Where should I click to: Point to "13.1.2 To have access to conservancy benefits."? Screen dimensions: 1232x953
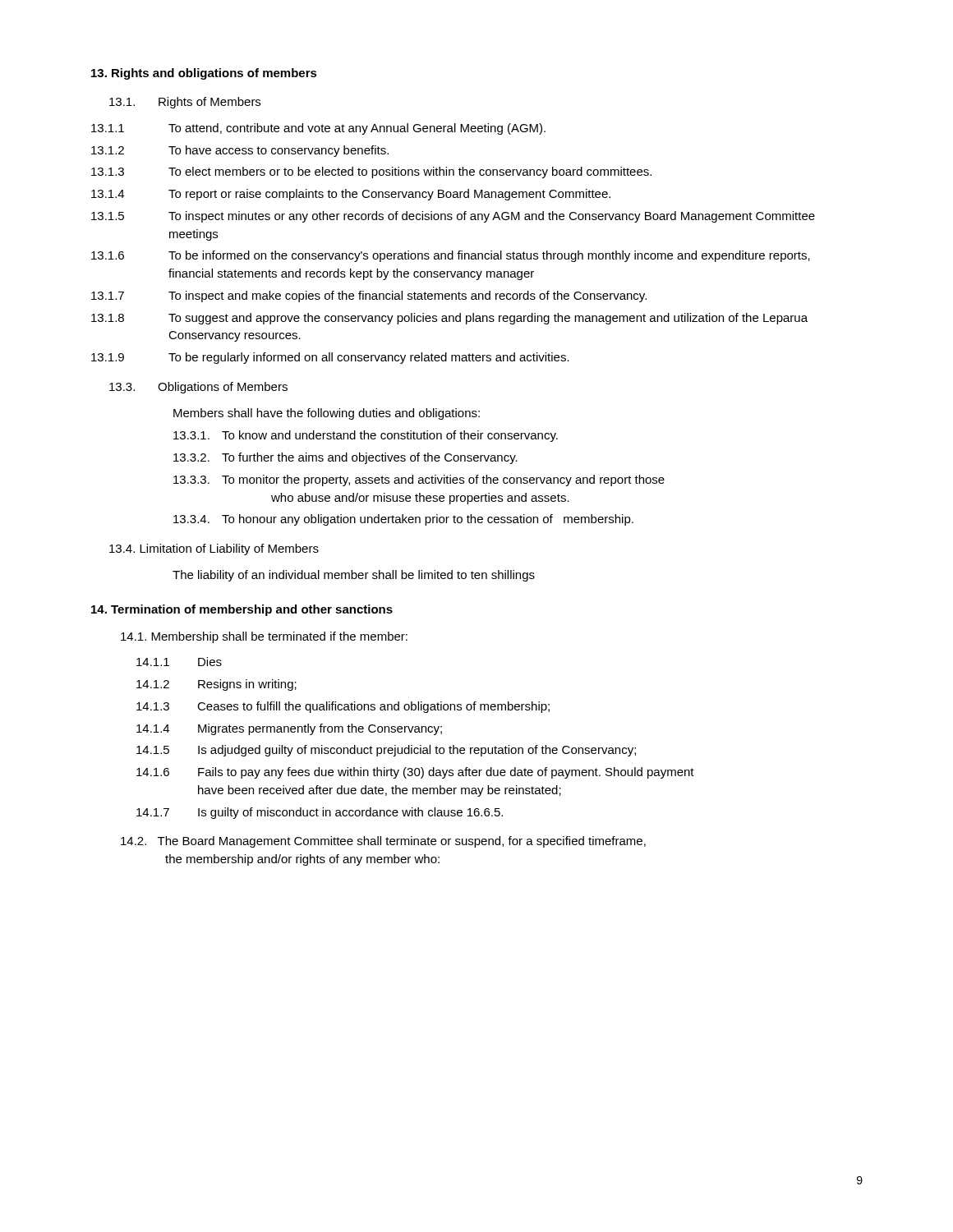tap(240, 151)
